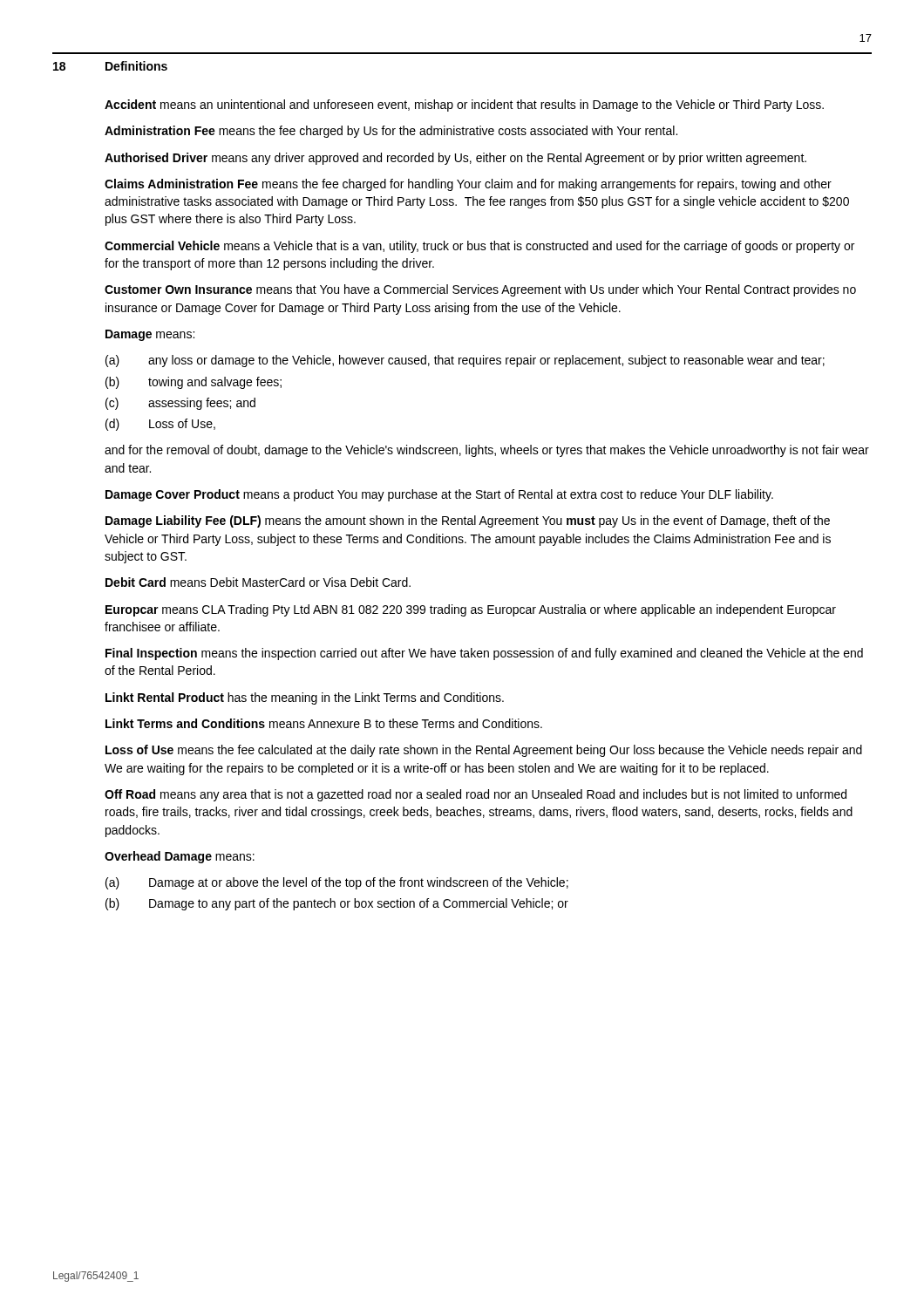Click on the block starting "(a) Damage at or above the"
Image resolution: width=924 pixels, height=1308 pixels.
[x=488, y=883]
